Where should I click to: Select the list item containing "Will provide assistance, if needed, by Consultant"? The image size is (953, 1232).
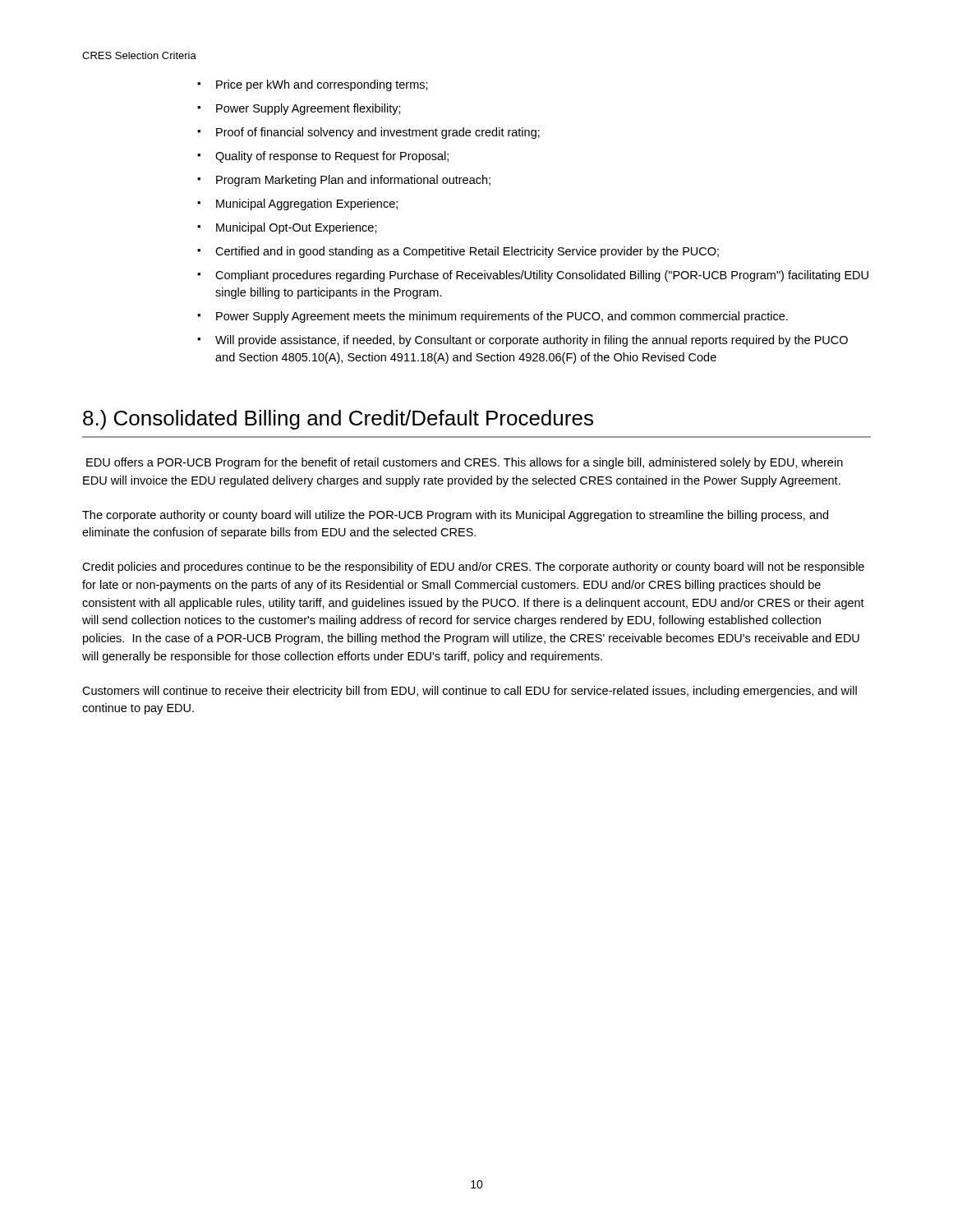coord(532,349)
